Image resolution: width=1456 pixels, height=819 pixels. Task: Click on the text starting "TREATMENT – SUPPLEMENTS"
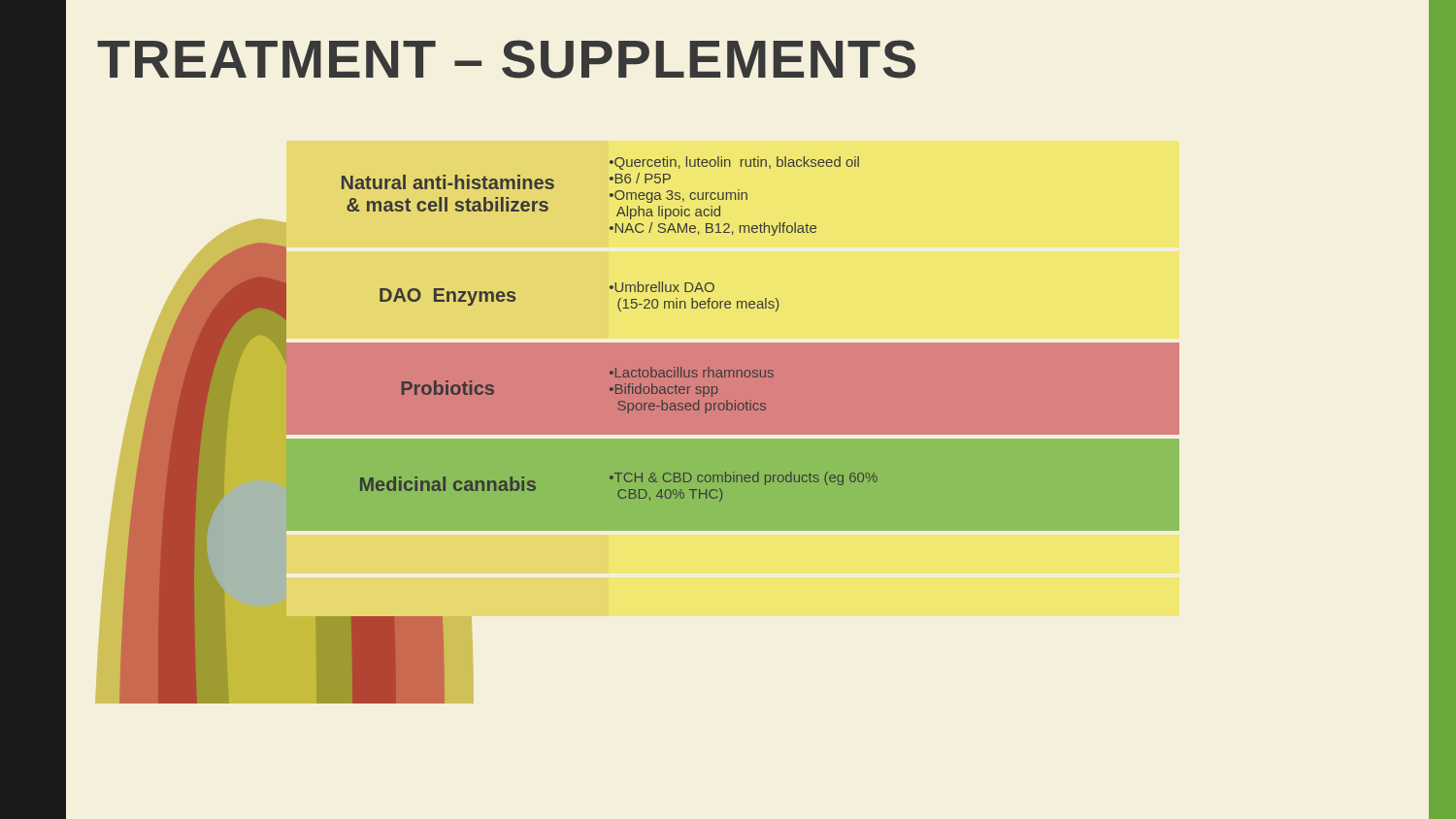pyautogui.click(x=508, y=59)
